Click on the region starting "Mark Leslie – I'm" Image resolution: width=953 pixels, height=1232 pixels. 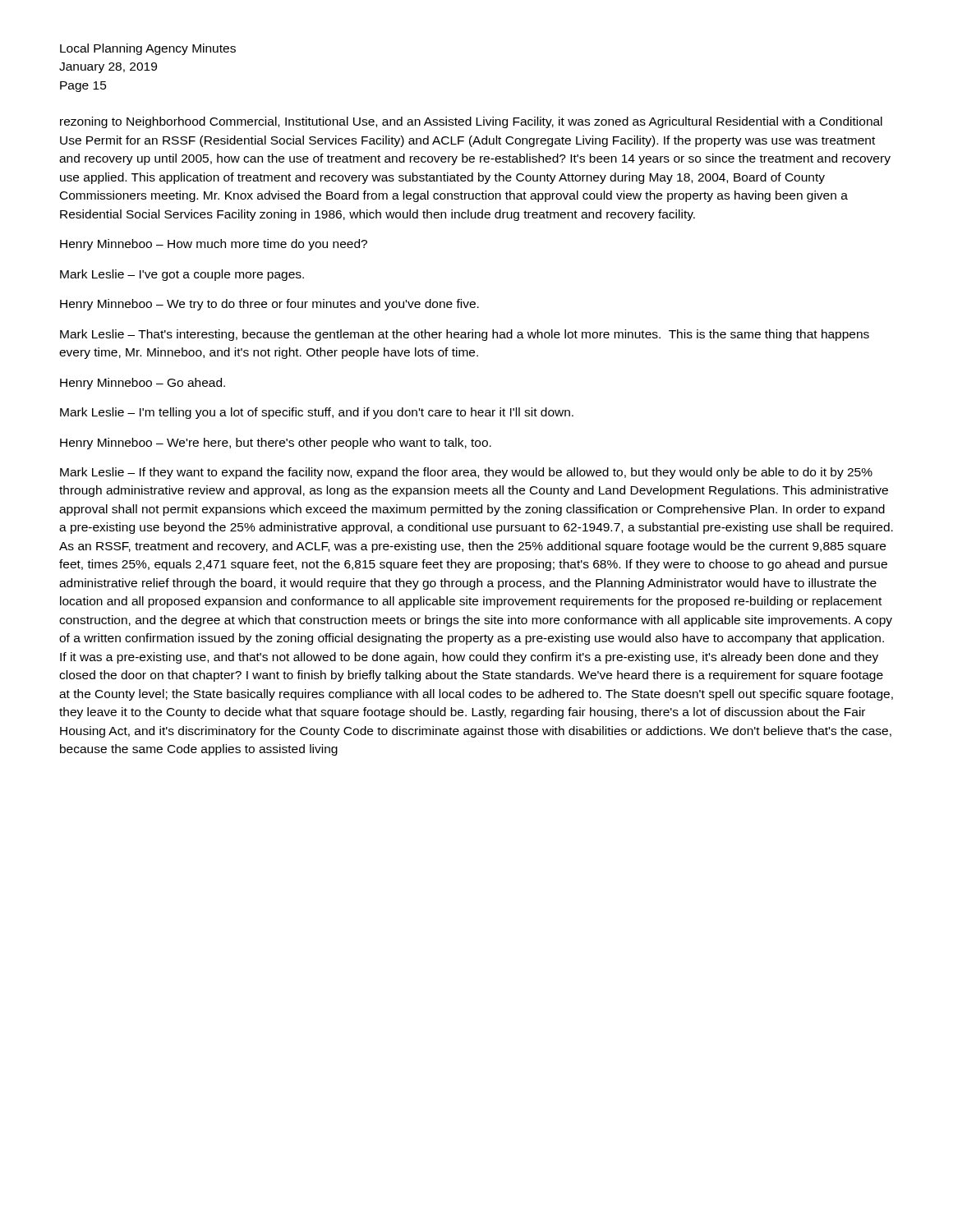[x=317, y=412]
